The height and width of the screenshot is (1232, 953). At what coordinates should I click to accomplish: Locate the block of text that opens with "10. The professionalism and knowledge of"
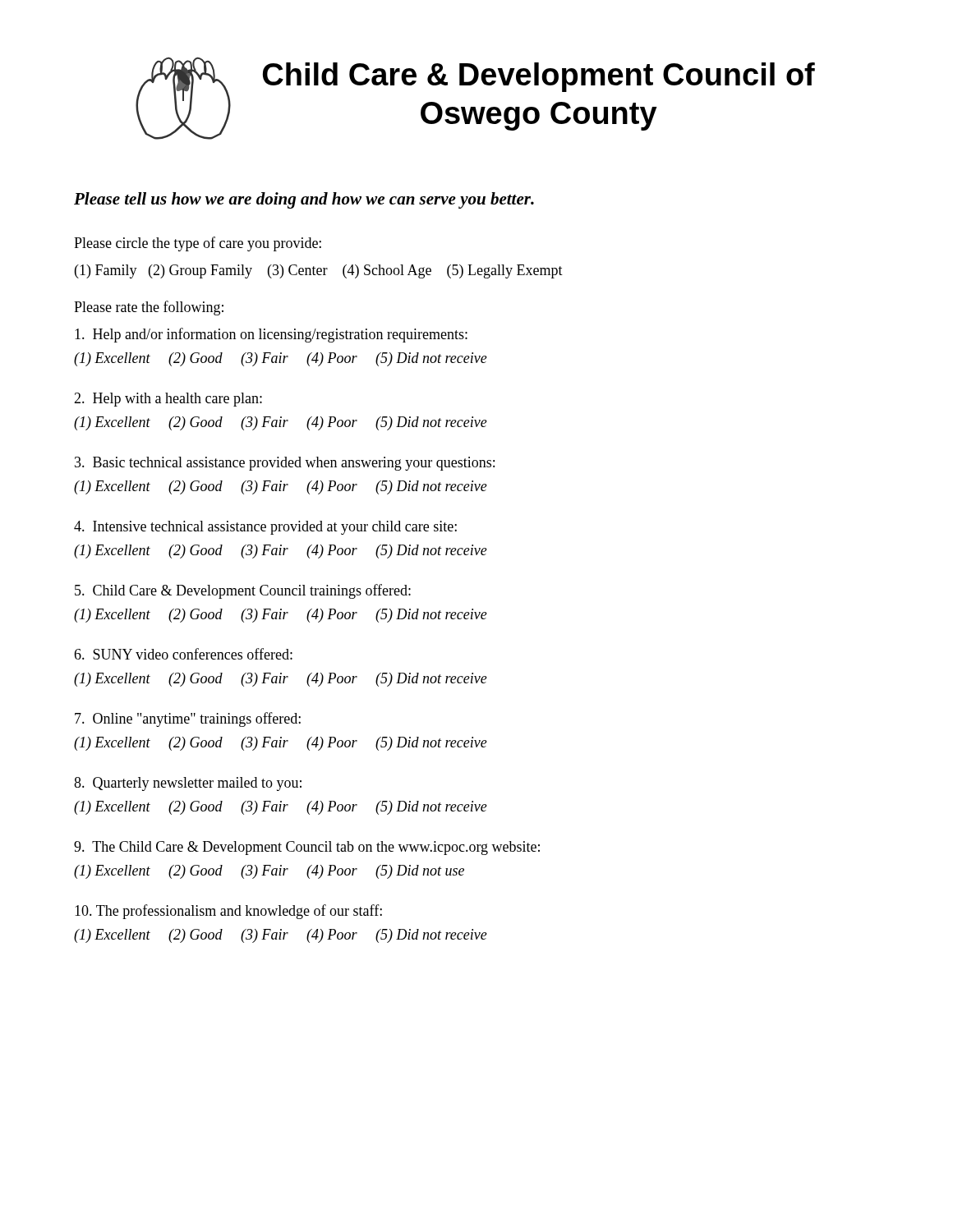[x=476, y=923]
